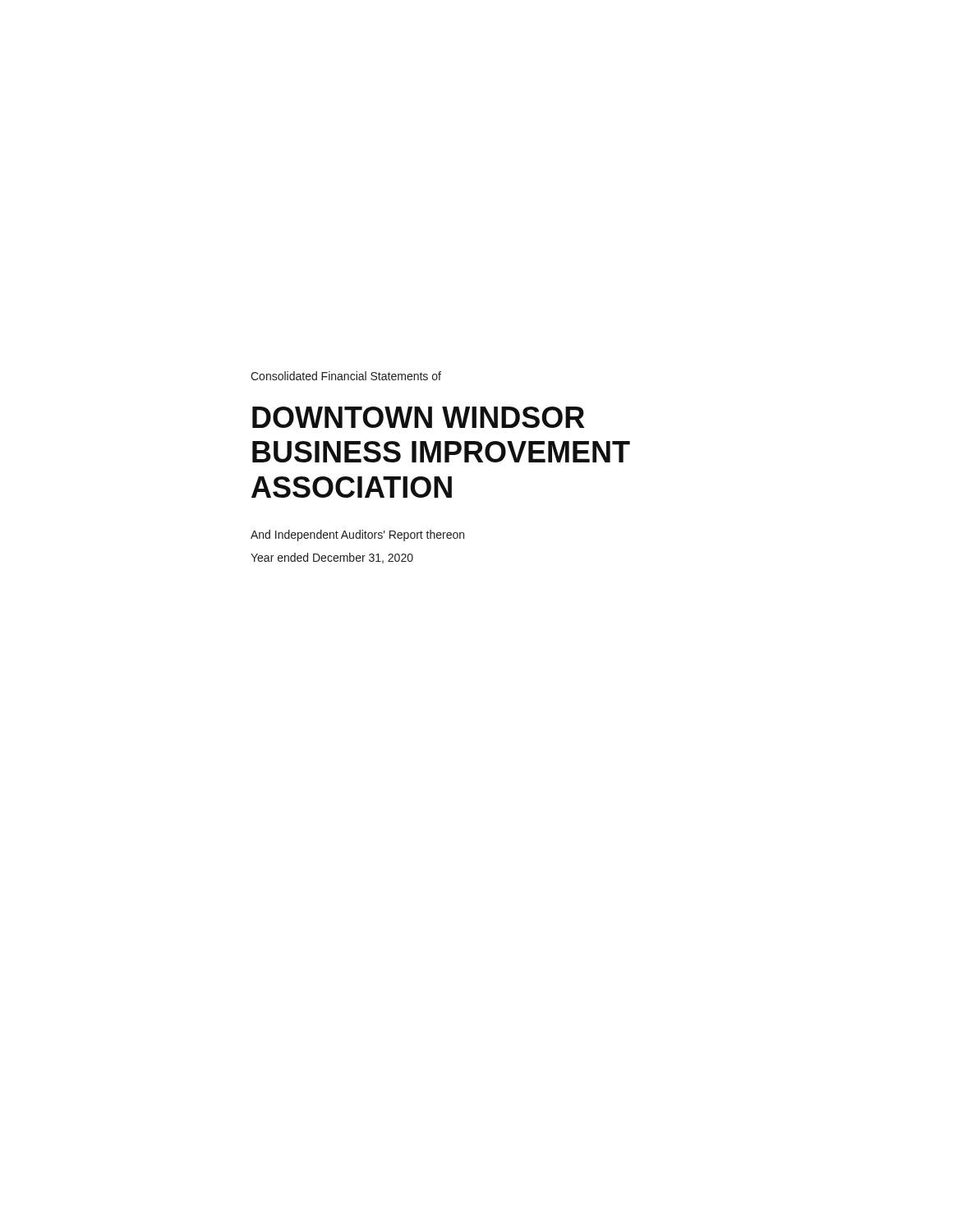Screen dimensions: 1232x953
Task: Click where it says "DOWNTOWN WINDSORBUSINESS IMPROVEMENTASSOCIATION"
Action: tap(440, 453)
